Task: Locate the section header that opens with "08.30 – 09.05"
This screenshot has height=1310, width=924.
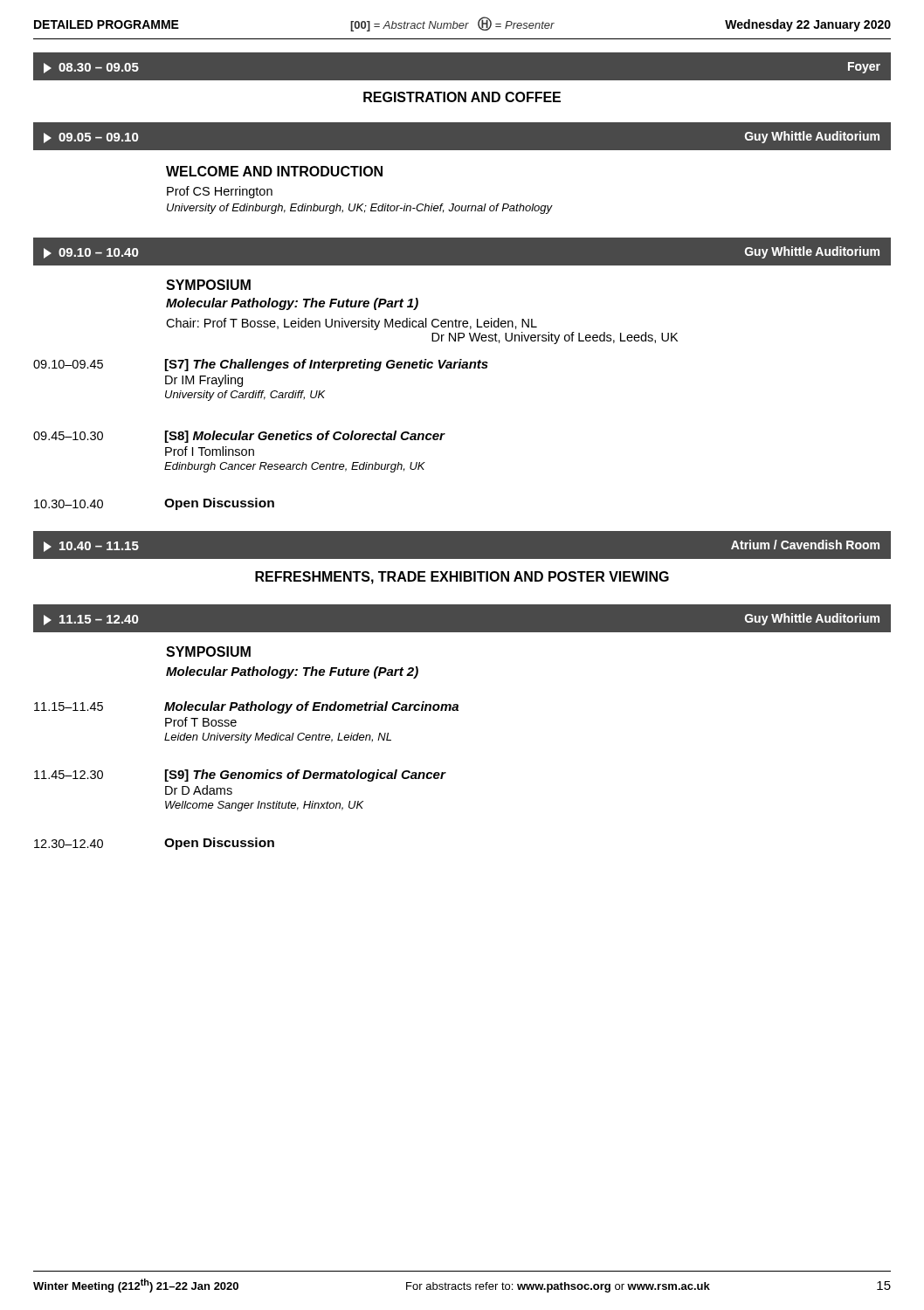Action: point(86,68)
